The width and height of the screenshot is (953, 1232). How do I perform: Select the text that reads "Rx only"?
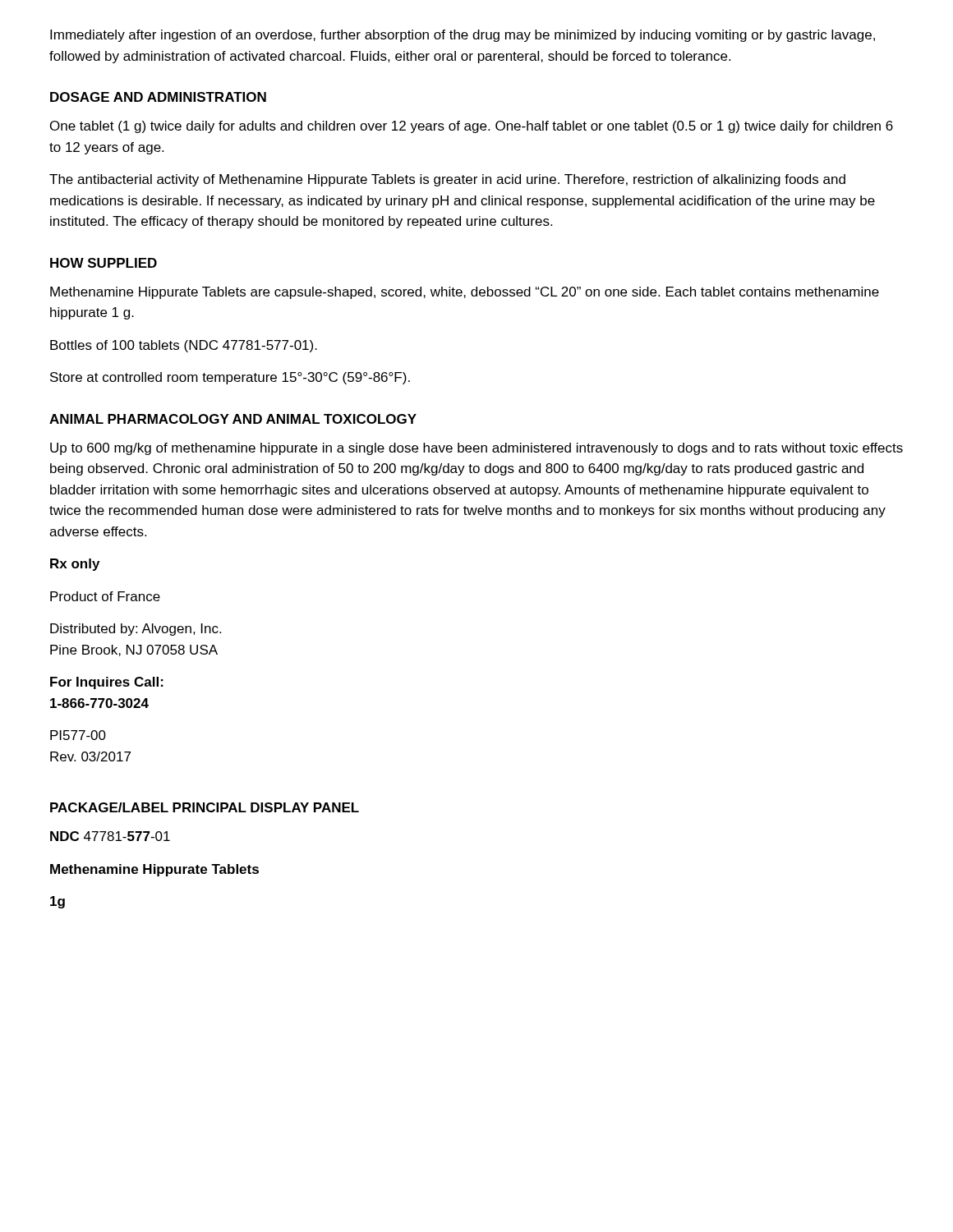75,565
